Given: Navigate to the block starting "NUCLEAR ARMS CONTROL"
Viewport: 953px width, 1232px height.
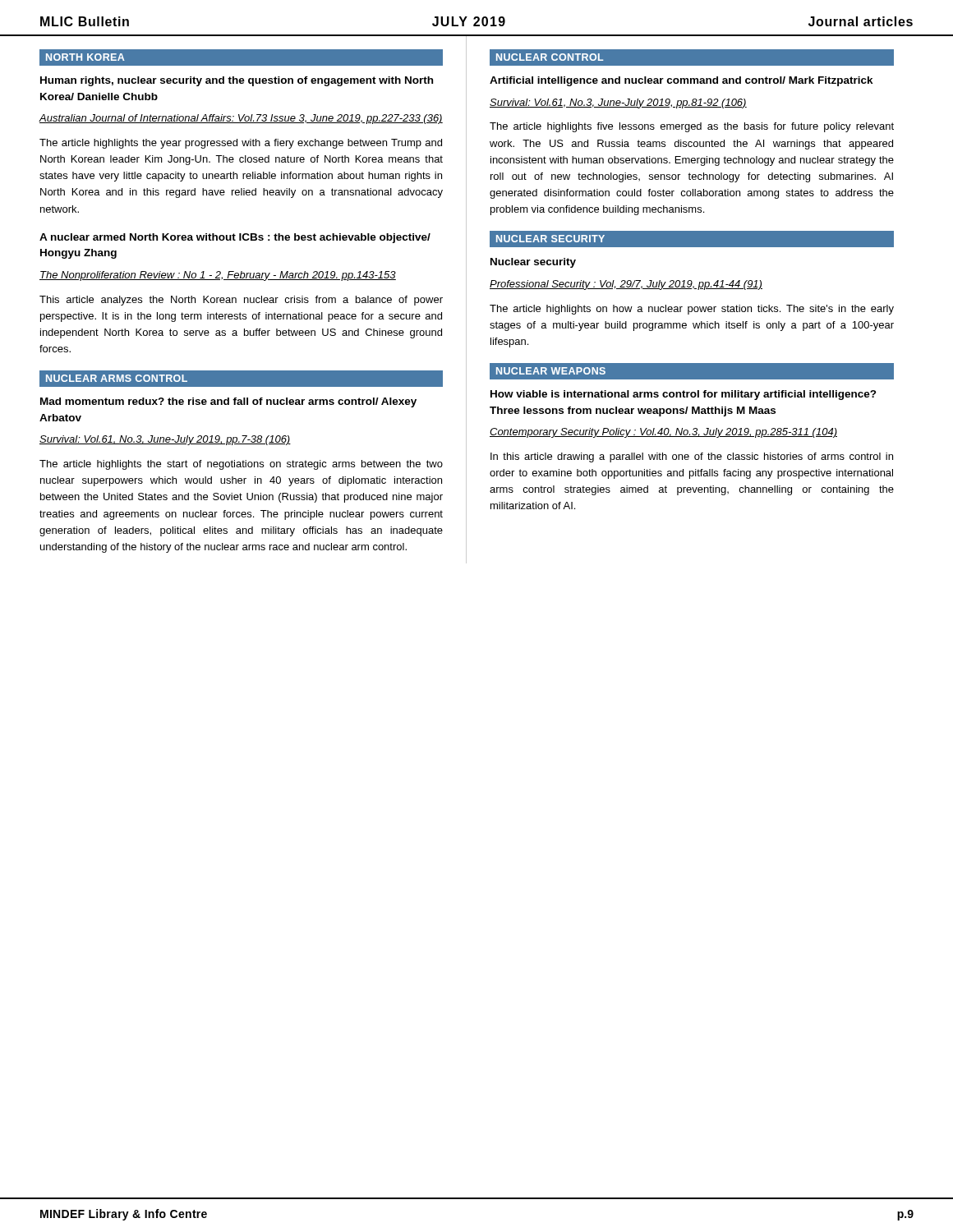Looking at the screenshot, I should (117, 379).
